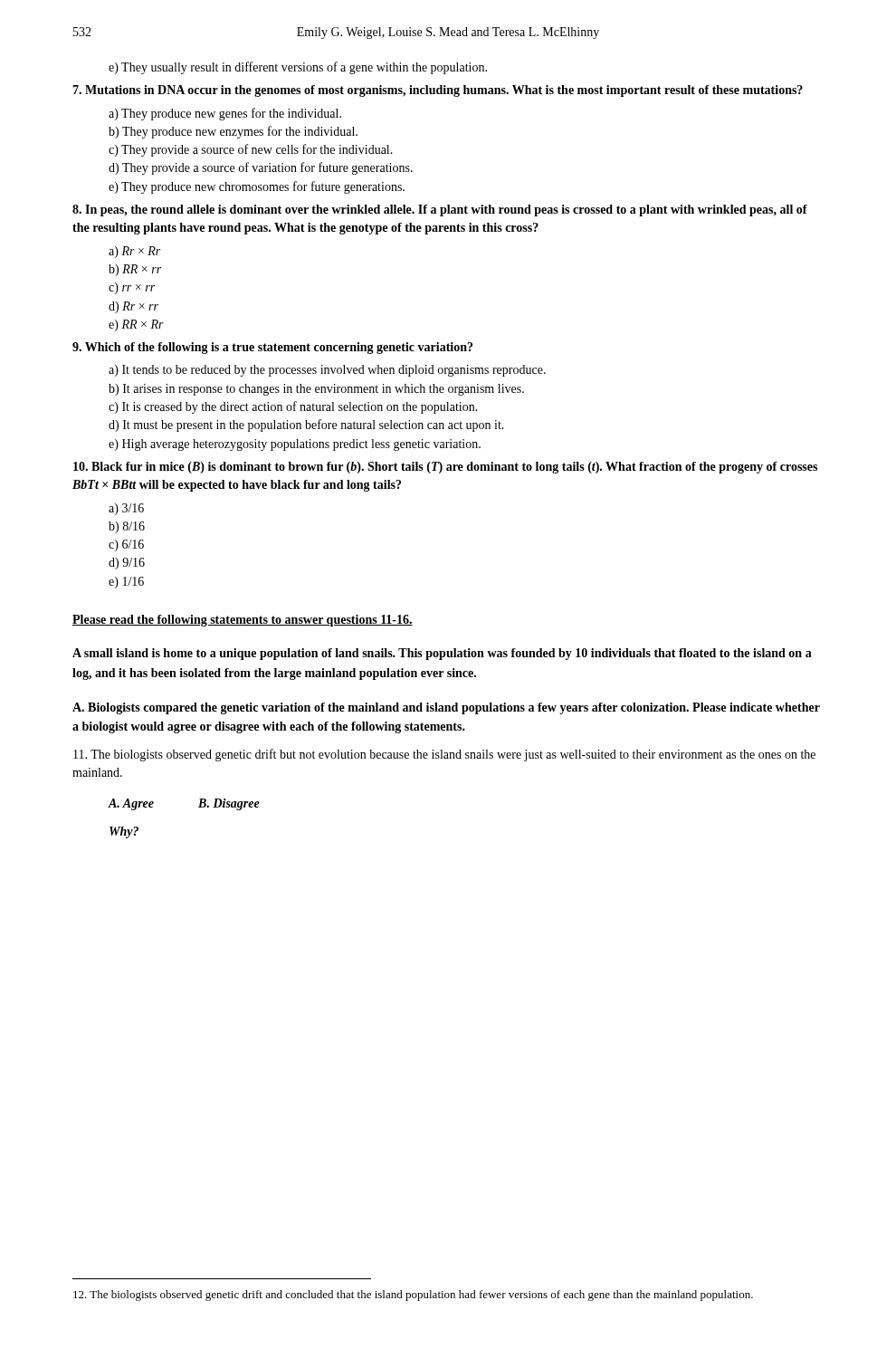The width and height of the screenshot is (896, 1358).
Task: Navigate to the block starting "e) They usually result in different versions of"
Action: 298,67
